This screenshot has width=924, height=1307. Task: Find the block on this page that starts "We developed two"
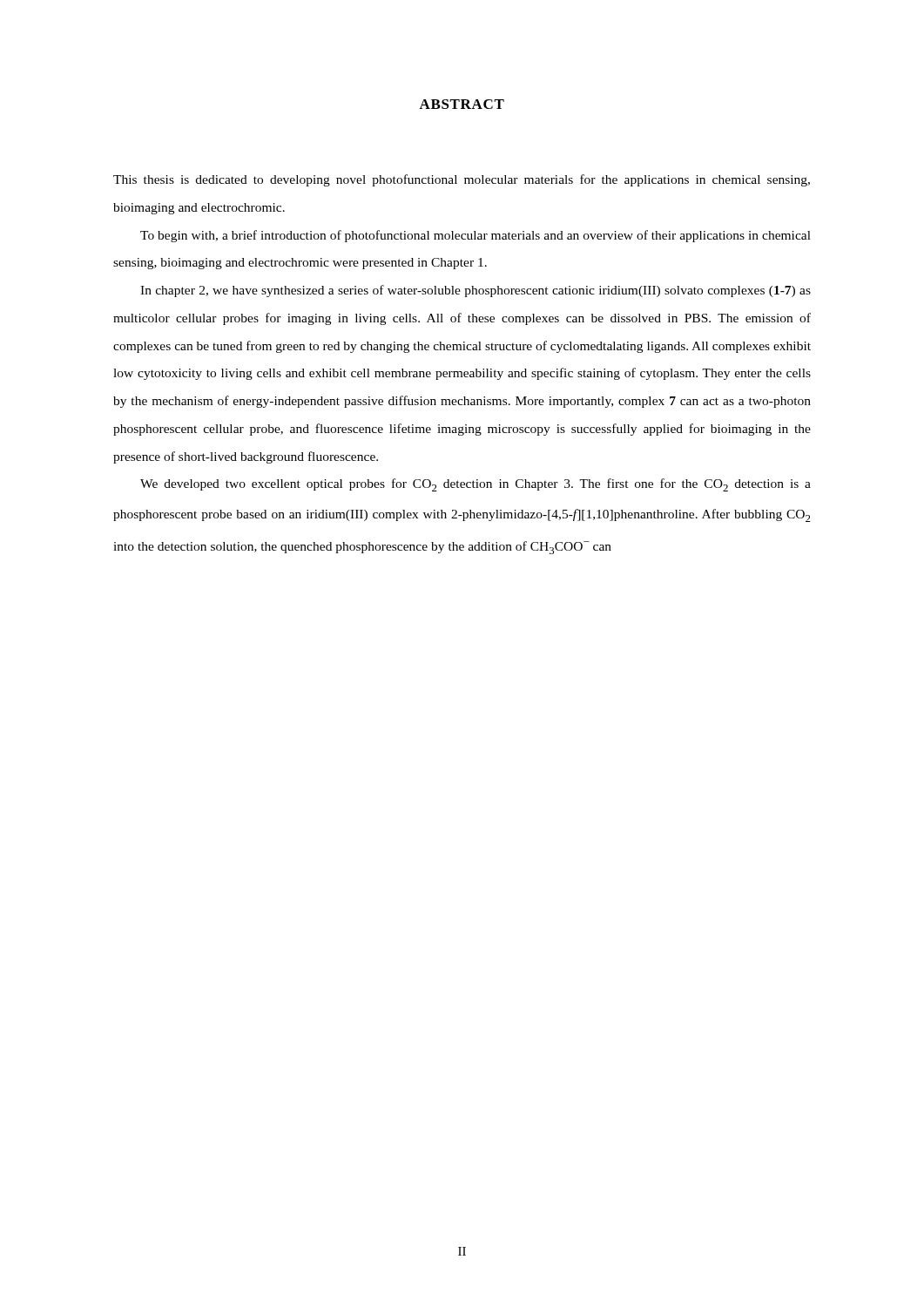coord(462,516)
